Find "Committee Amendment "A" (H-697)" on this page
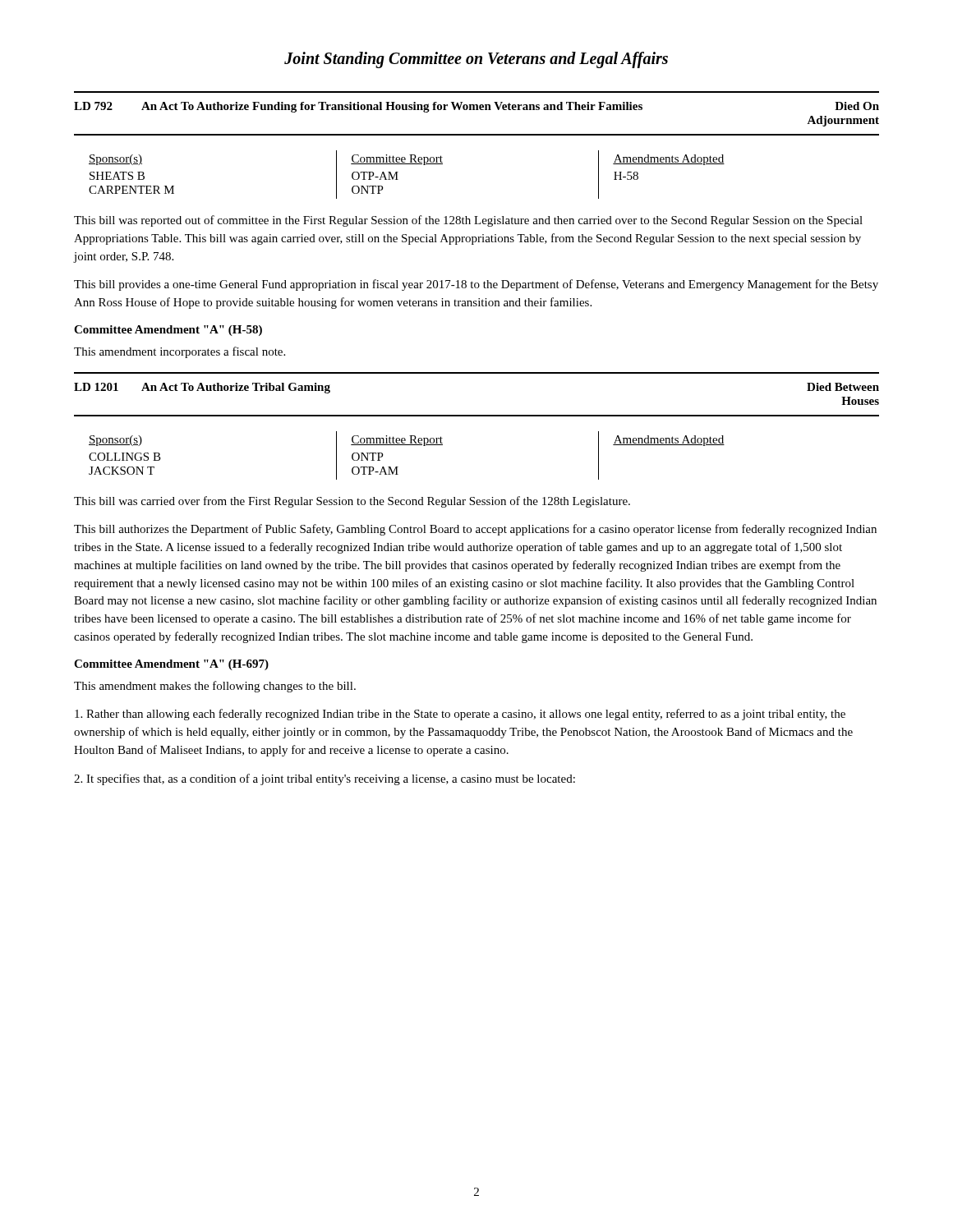The image size is (953, 1232). click(171, 663)
